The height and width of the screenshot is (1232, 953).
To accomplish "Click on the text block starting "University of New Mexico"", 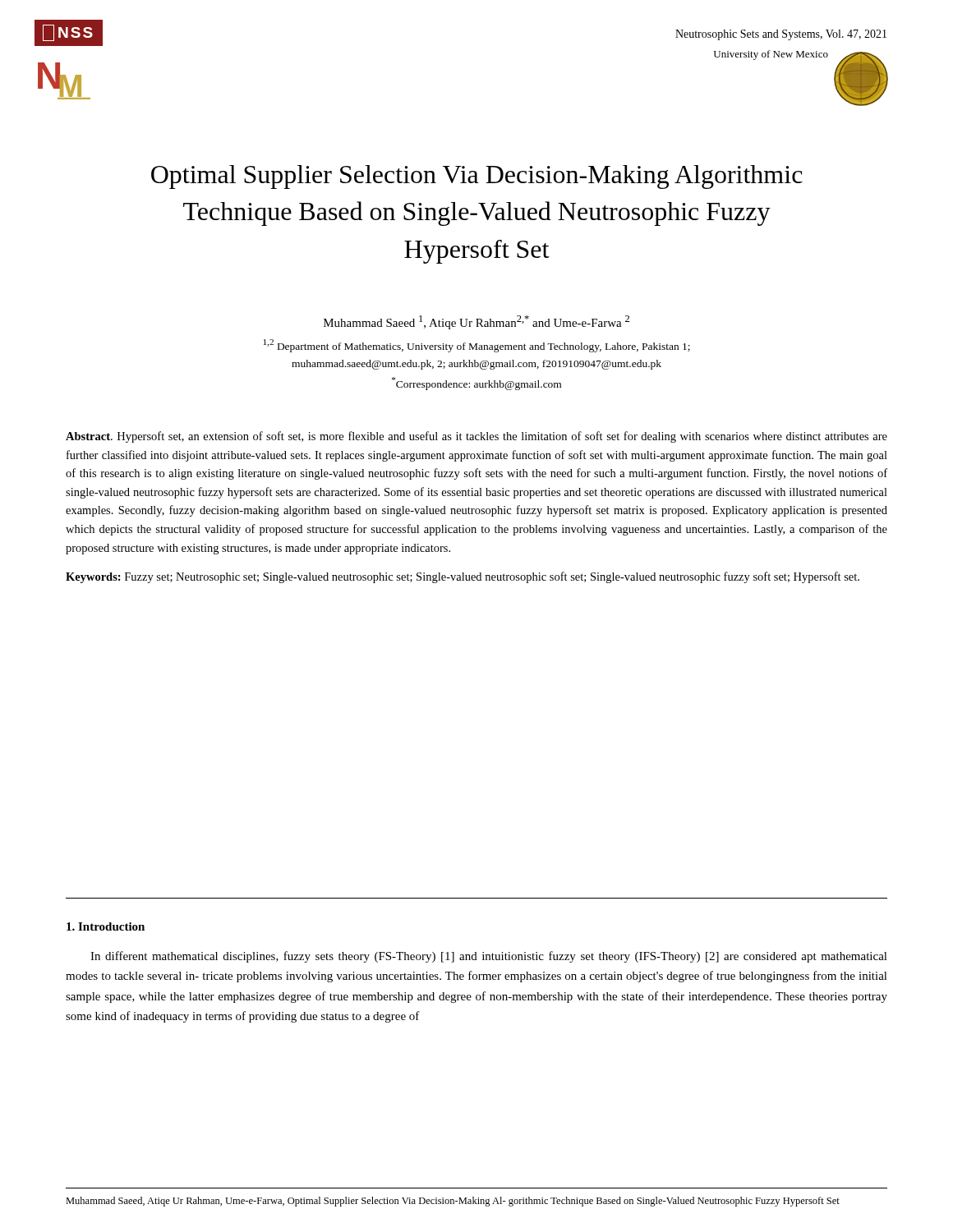I will 771,54.
